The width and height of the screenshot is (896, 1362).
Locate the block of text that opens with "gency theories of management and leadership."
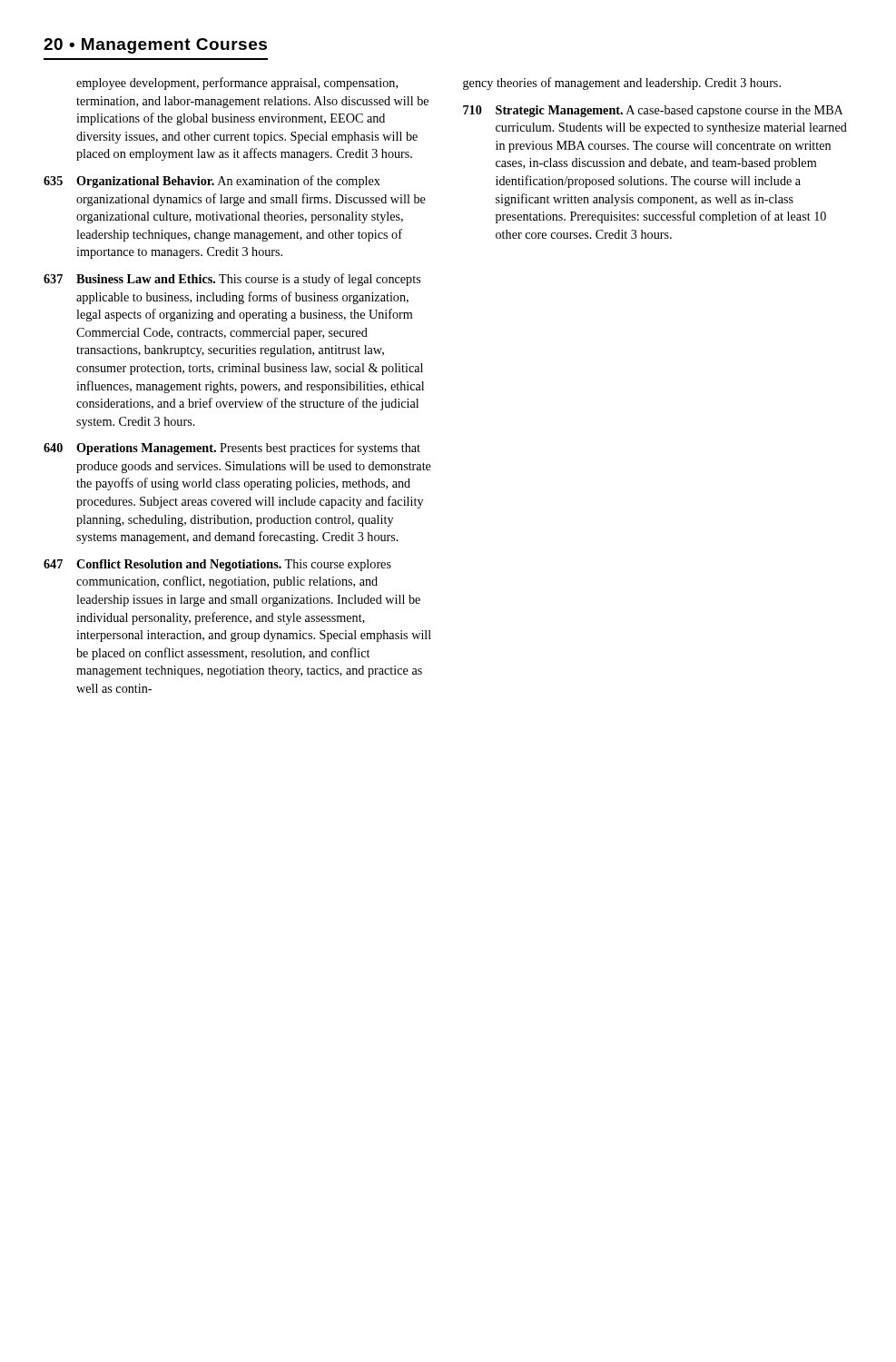coord(657,83)
